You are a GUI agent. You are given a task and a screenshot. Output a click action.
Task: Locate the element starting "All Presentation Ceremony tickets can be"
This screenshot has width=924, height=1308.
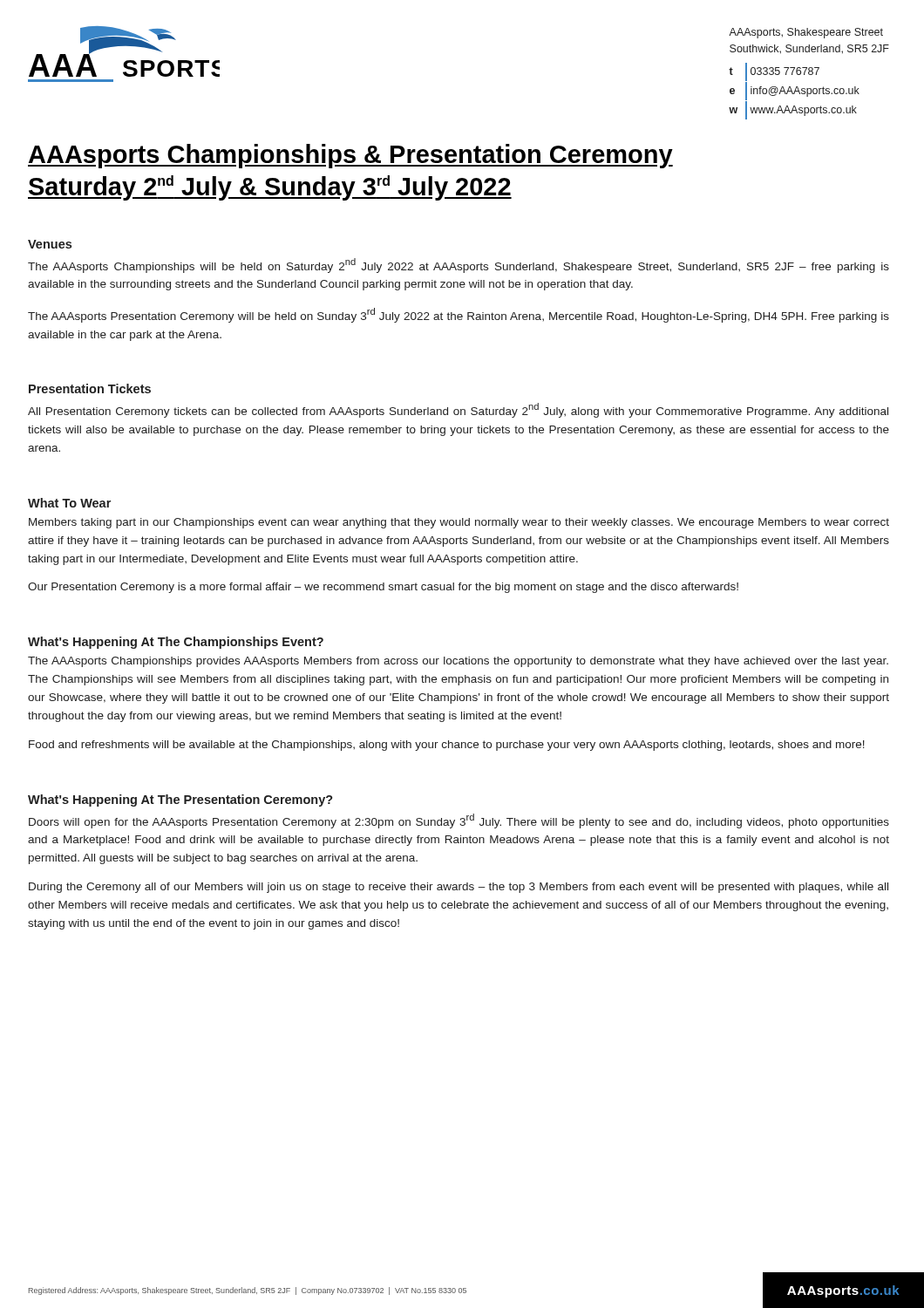point(459,428)
